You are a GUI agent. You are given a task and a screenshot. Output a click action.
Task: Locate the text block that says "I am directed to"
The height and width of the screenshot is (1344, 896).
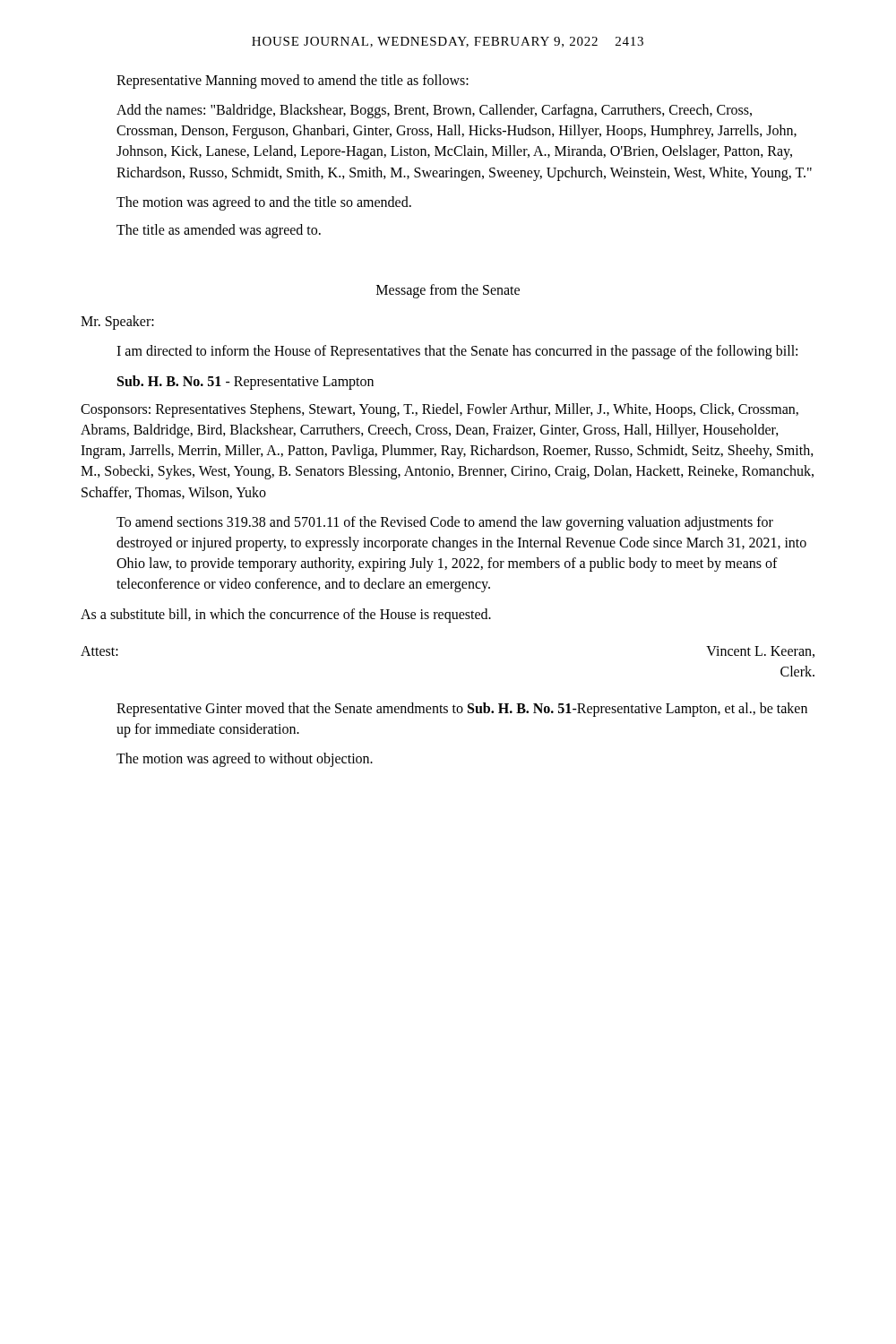466,351
